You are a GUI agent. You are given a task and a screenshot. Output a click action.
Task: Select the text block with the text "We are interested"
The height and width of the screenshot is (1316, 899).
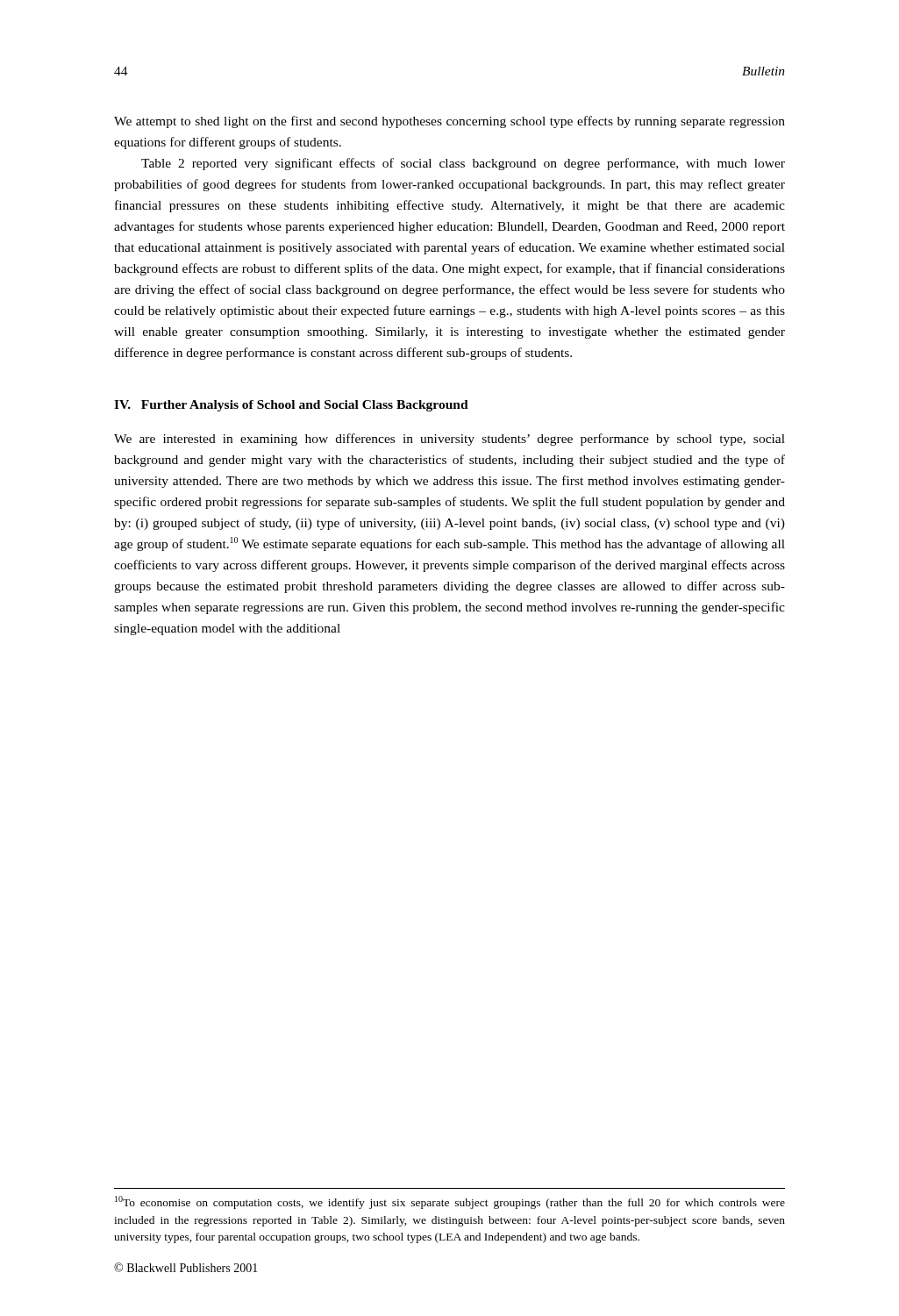450,534
